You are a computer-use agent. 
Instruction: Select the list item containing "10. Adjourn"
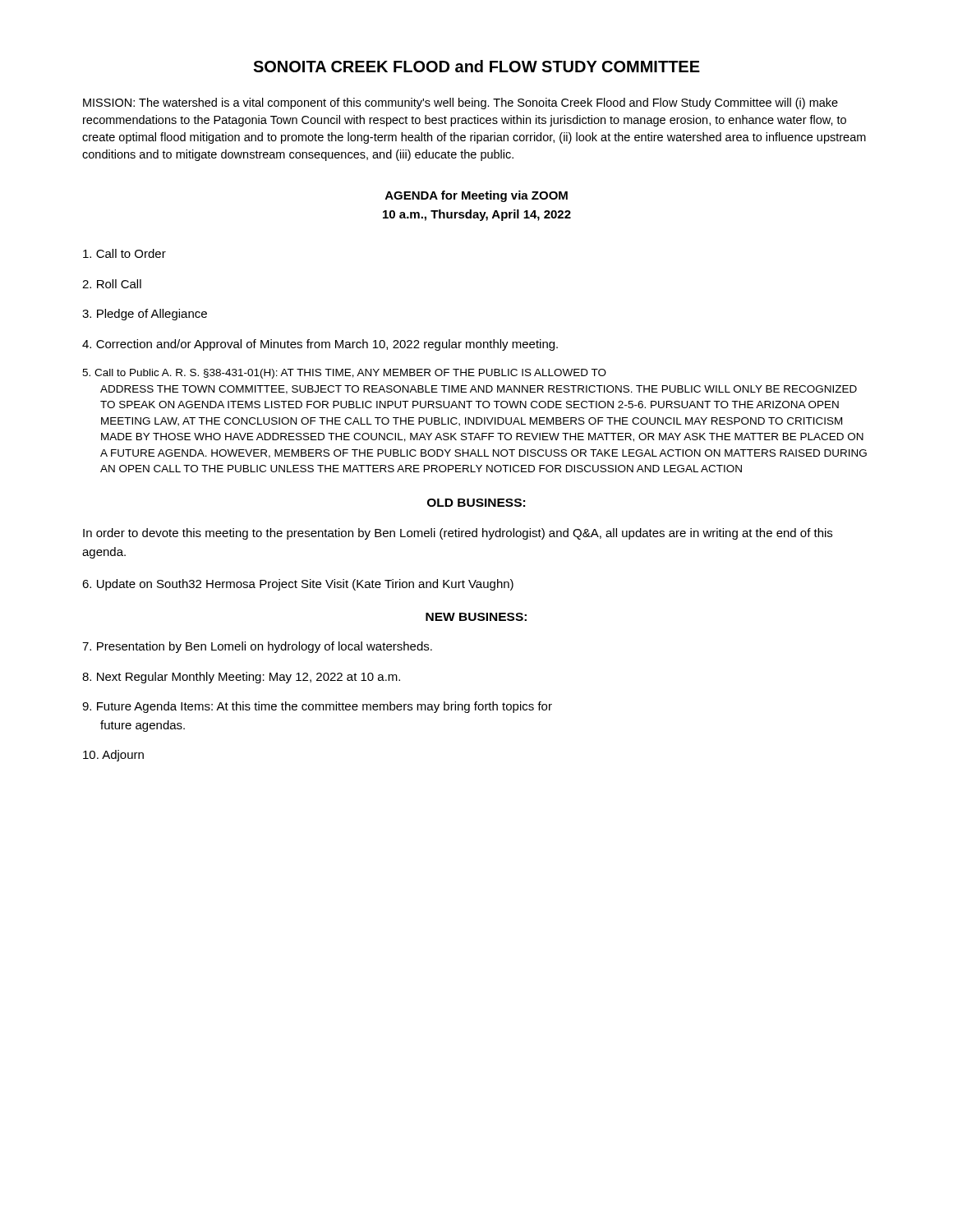coord(113,754)
